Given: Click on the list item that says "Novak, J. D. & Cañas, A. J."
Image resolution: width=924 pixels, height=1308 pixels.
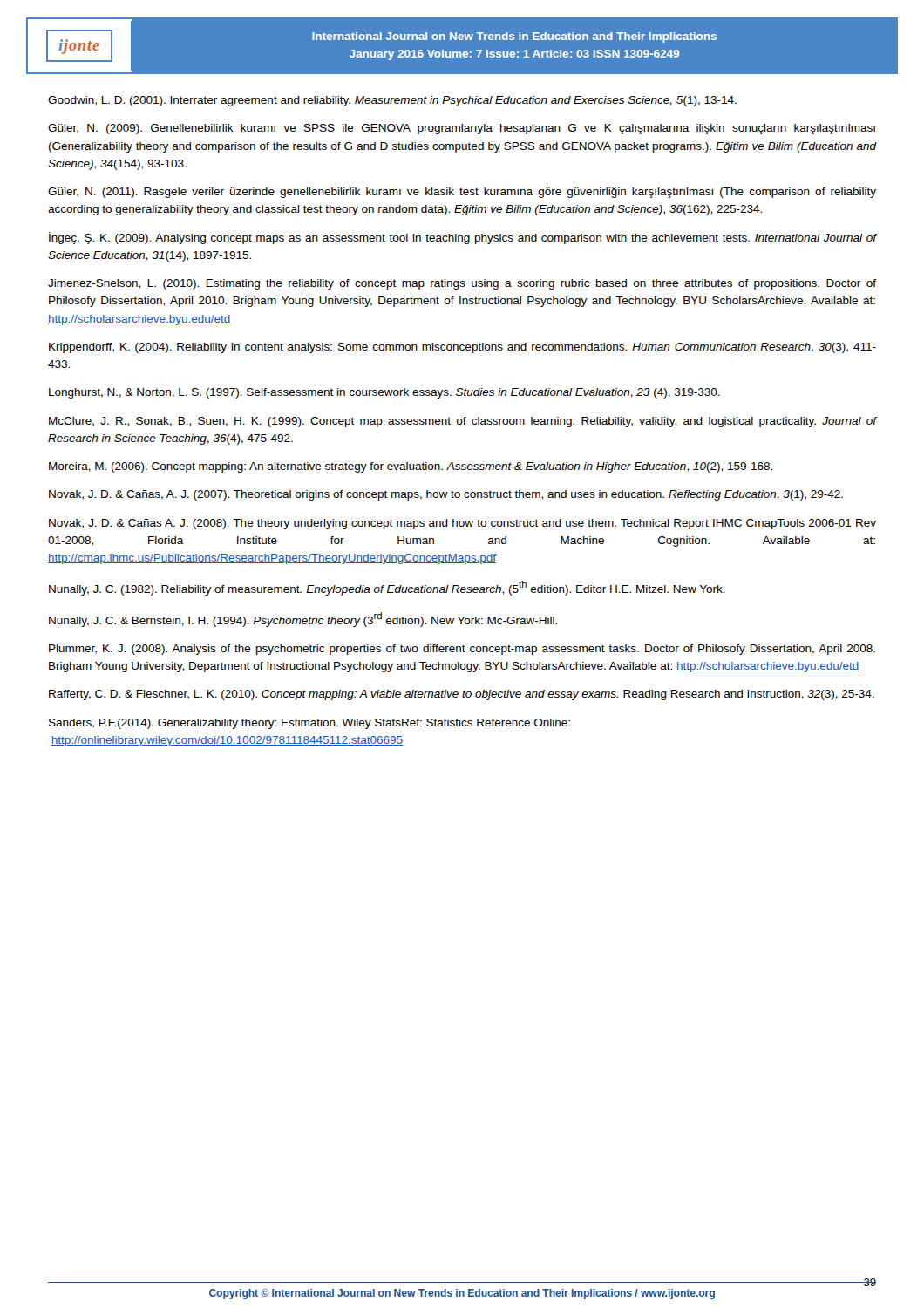Looking at the screenshot, I should 446,494.
